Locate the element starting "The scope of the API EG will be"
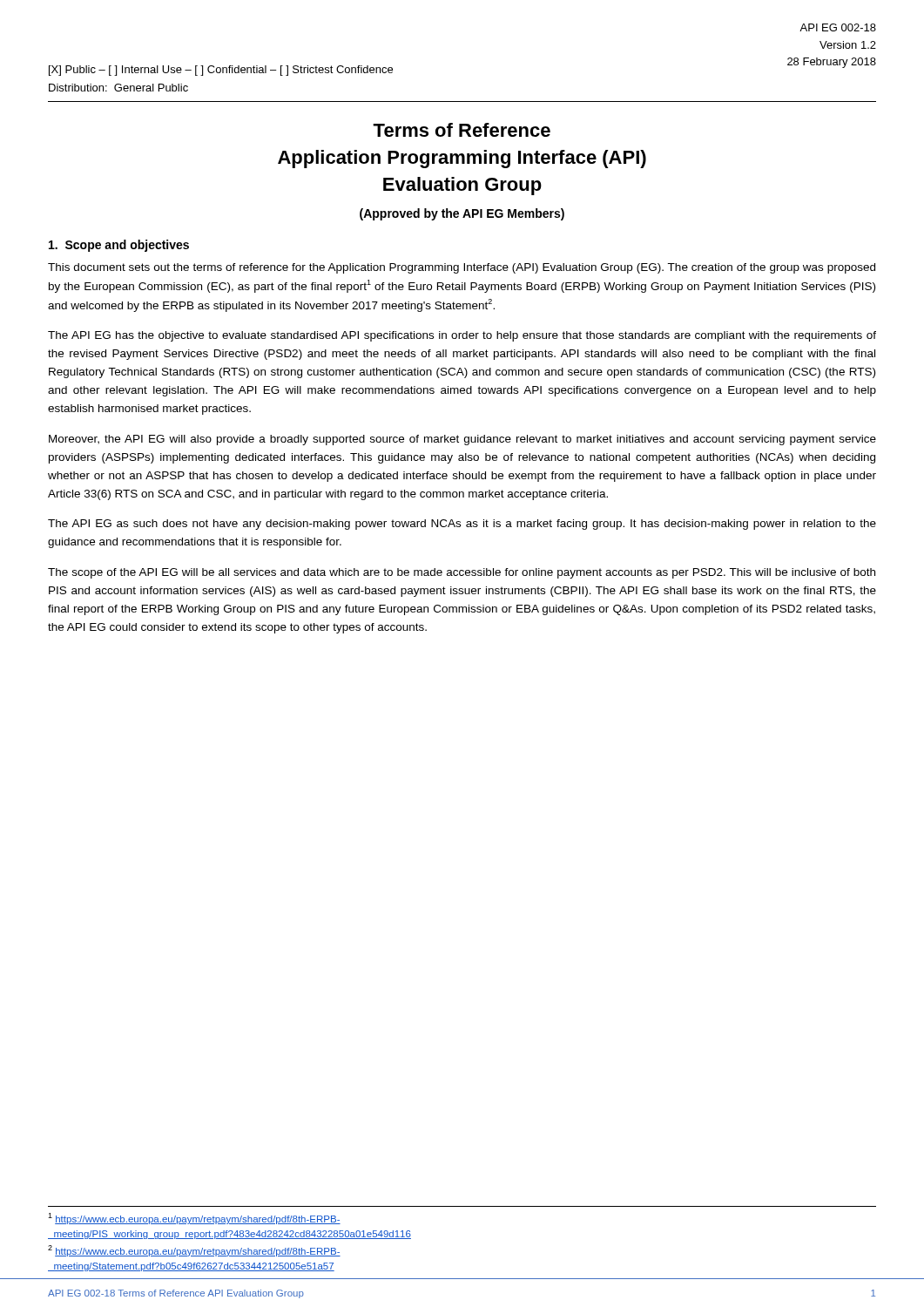924x1307 pixels. [x=462, y=600]
